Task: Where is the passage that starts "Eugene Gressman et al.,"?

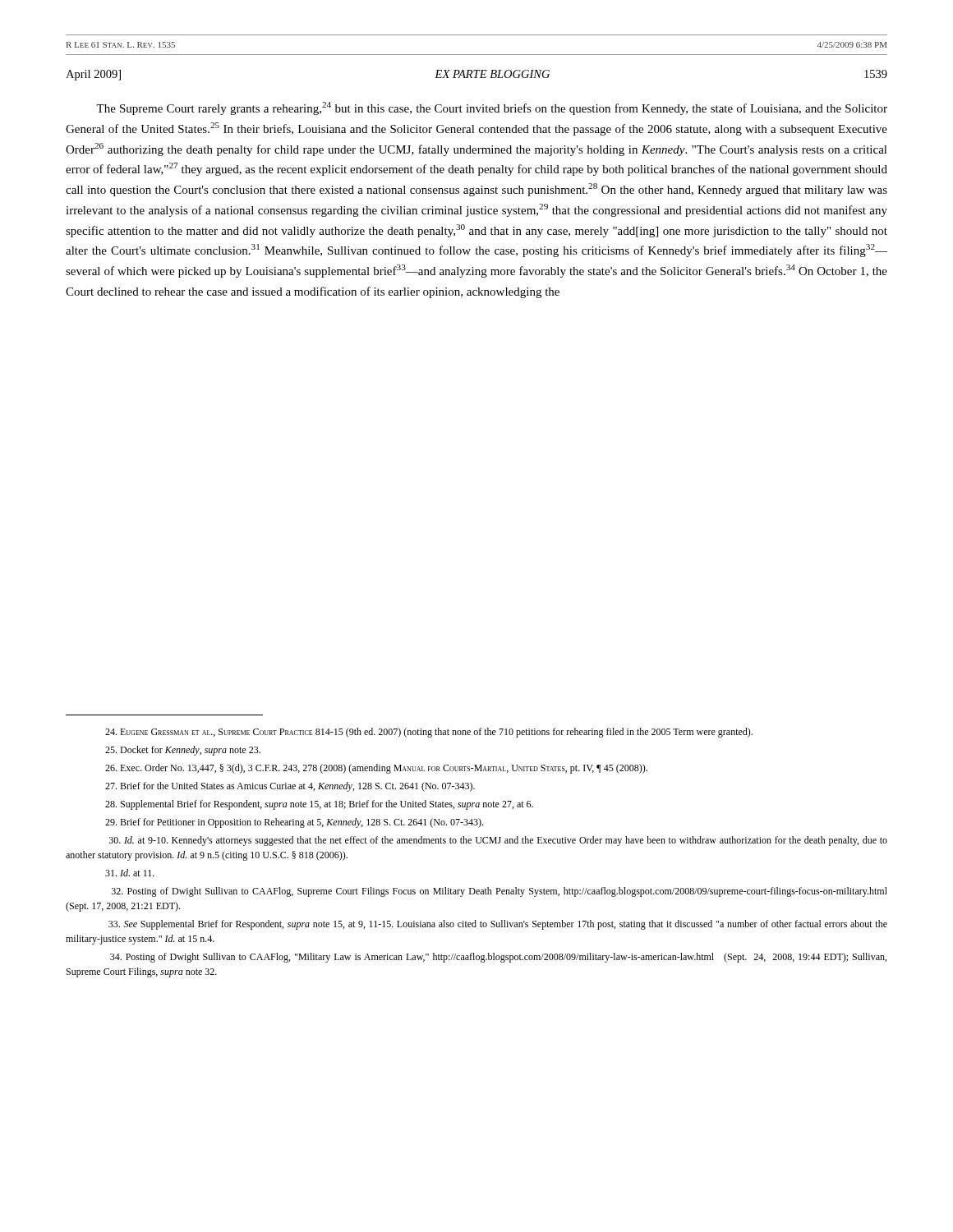Action: [422, 732]
